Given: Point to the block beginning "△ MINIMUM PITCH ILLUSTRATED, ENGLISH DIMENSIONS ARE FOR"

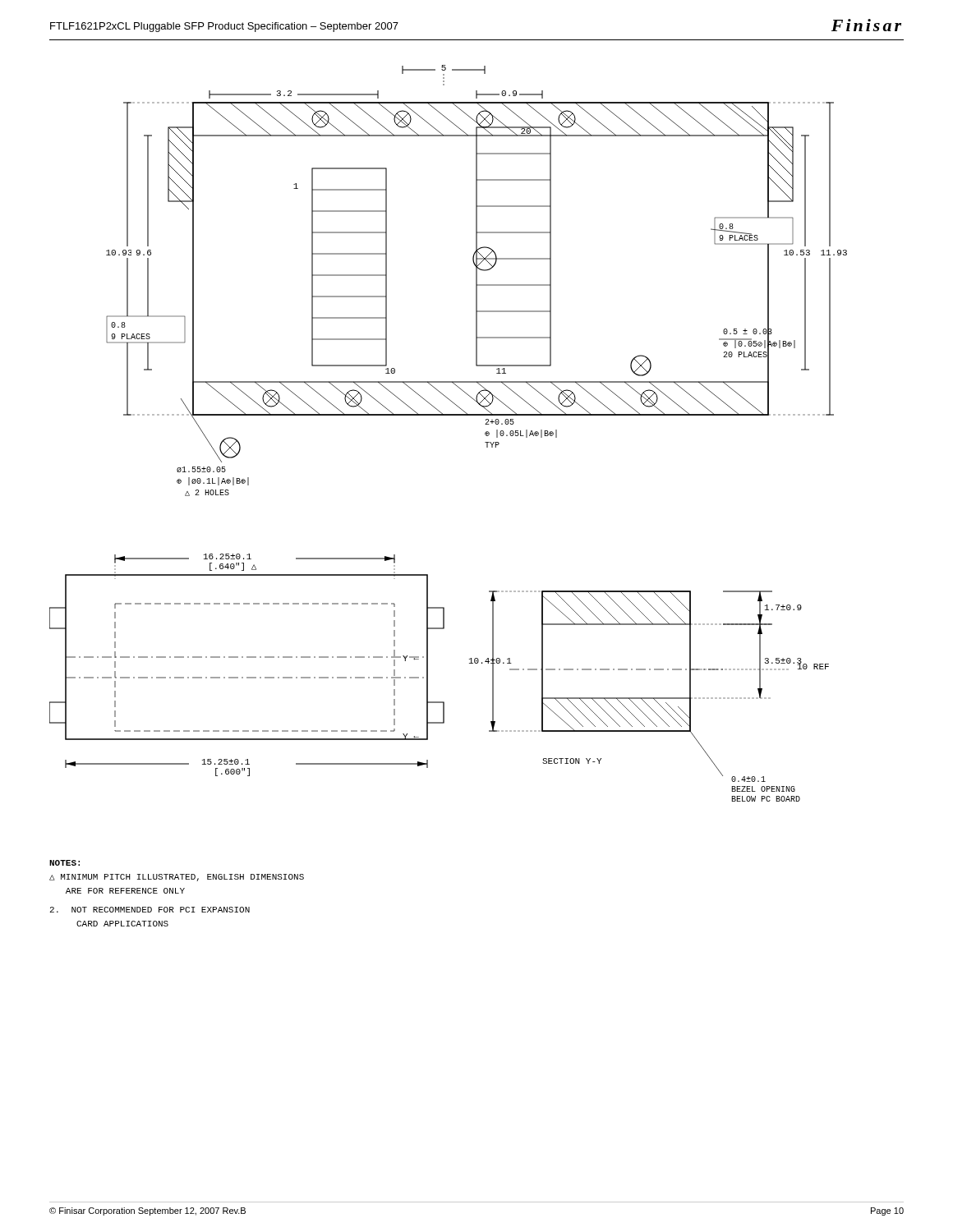Looking at the screenshot, I should [177, 884].
